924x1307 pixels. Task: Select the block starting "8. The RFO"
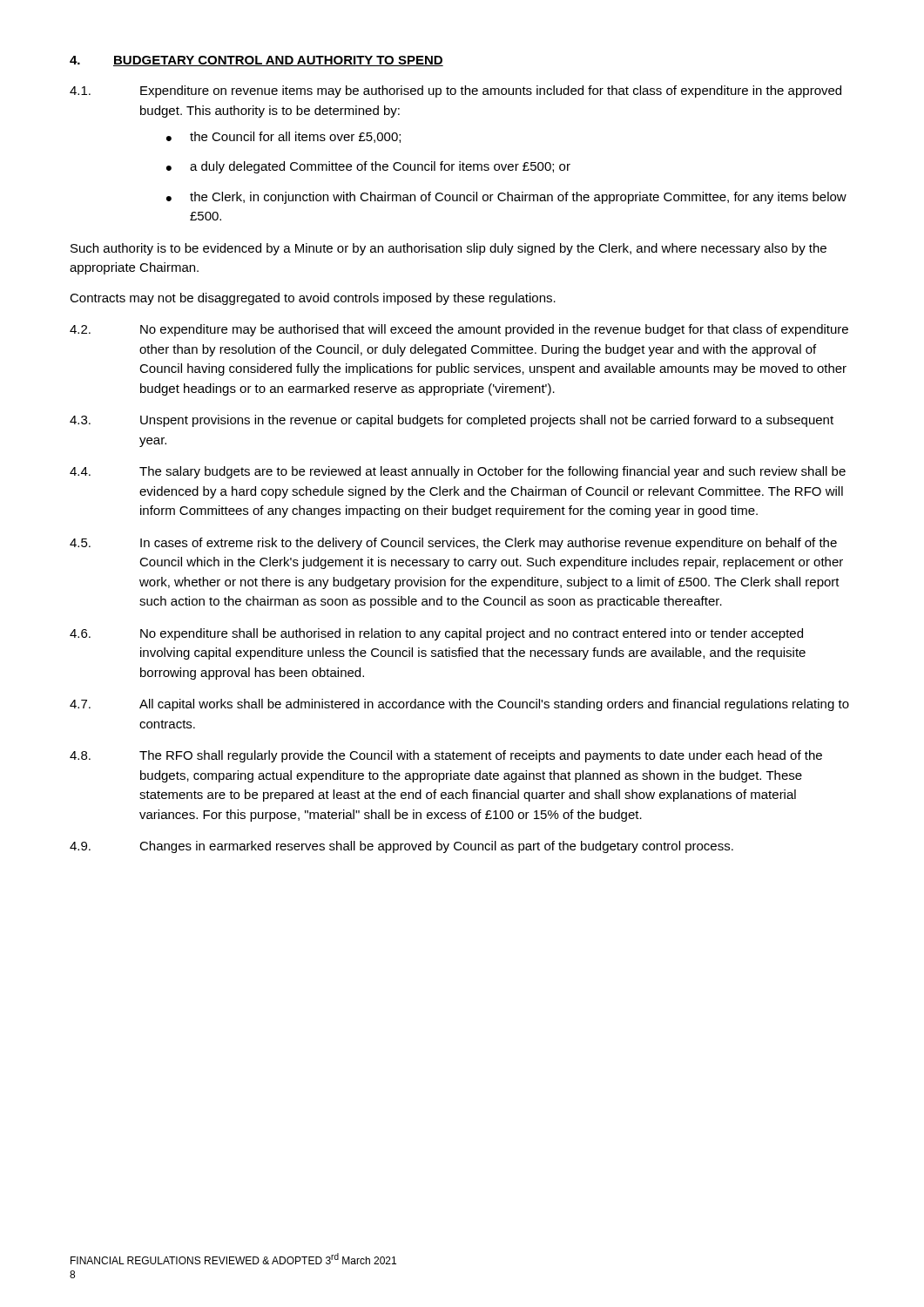click(462, 785)
